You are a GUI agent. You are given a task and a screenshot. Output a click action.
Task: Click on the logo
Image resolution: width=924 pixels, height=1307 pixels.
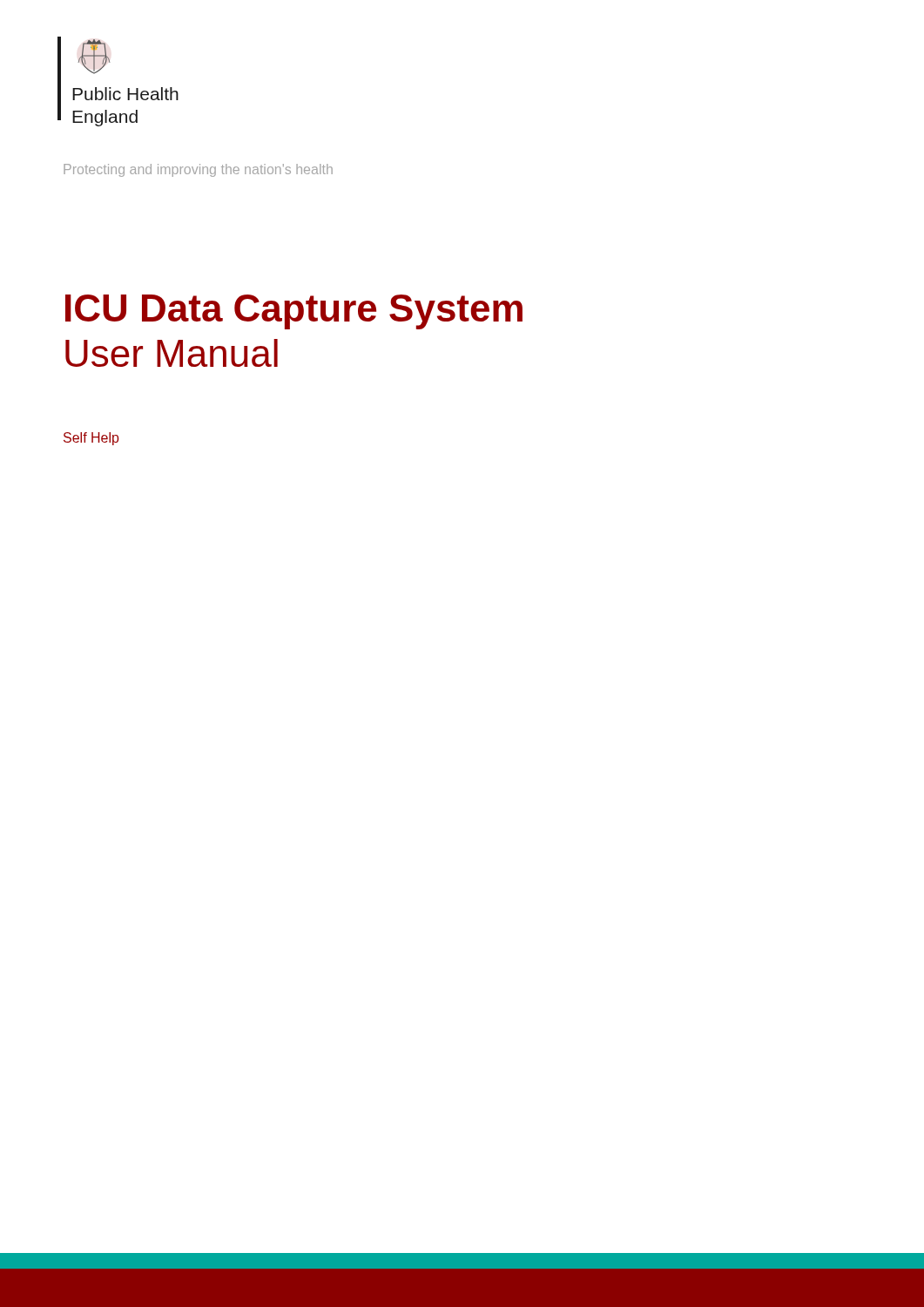tap(118, 83)
